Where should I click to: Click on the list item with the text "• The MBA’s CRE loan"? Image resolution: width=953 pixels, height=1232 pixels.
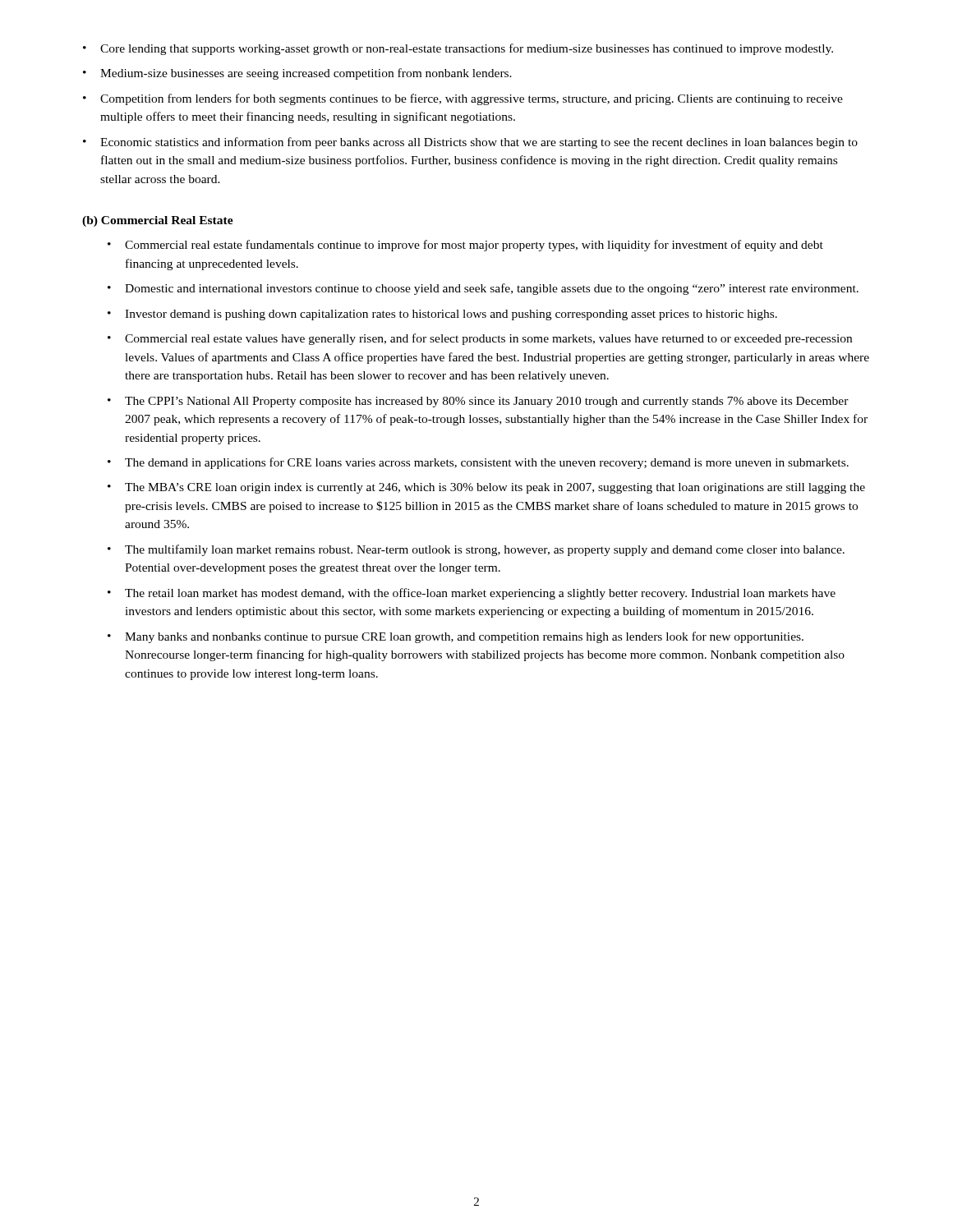tap(489, 506)
